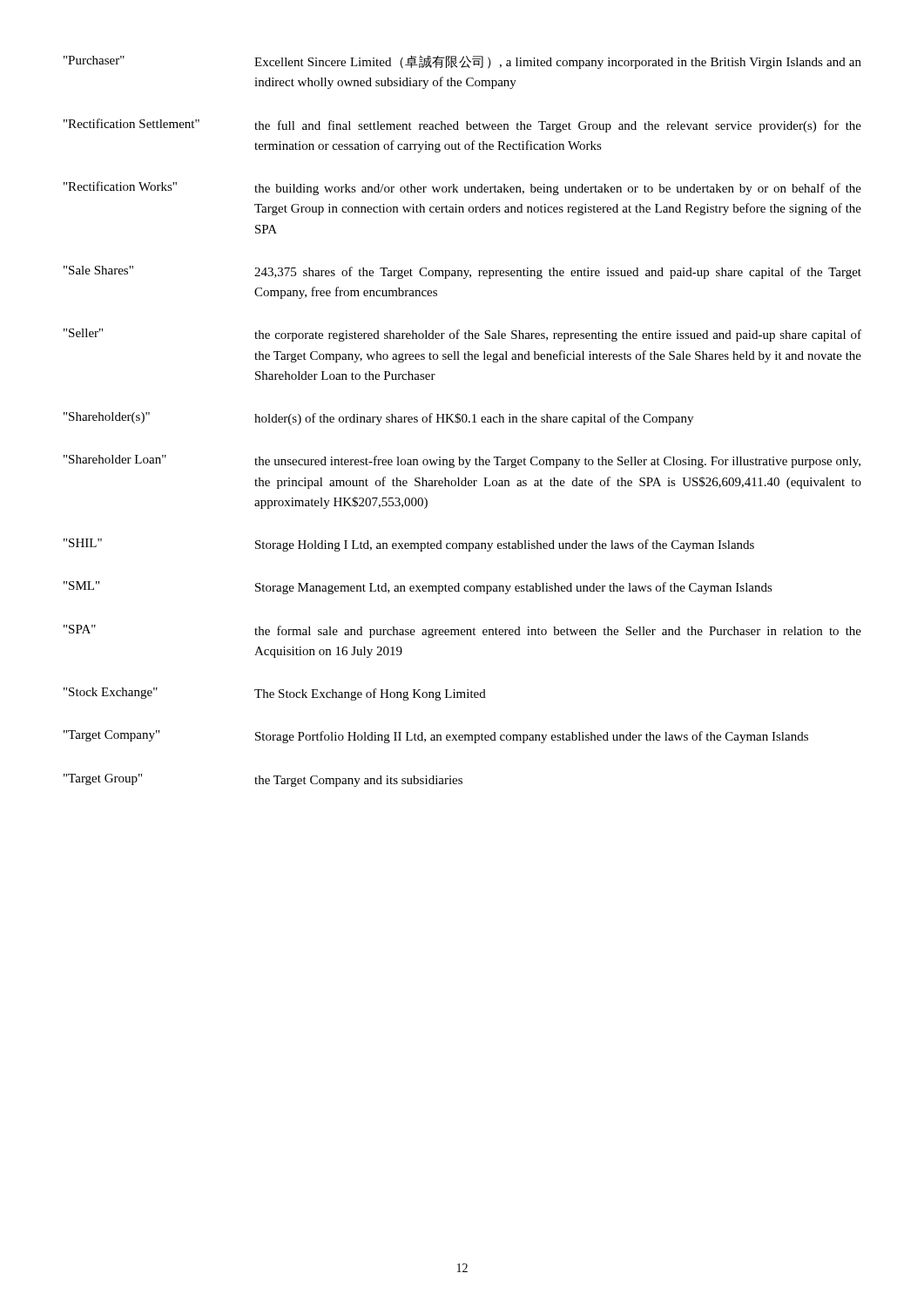The height and width of the screenshot is (1307, 924).
Task: Find the list item that says ""Shareholder Loan" the"
Action: (x=462, y=482)
